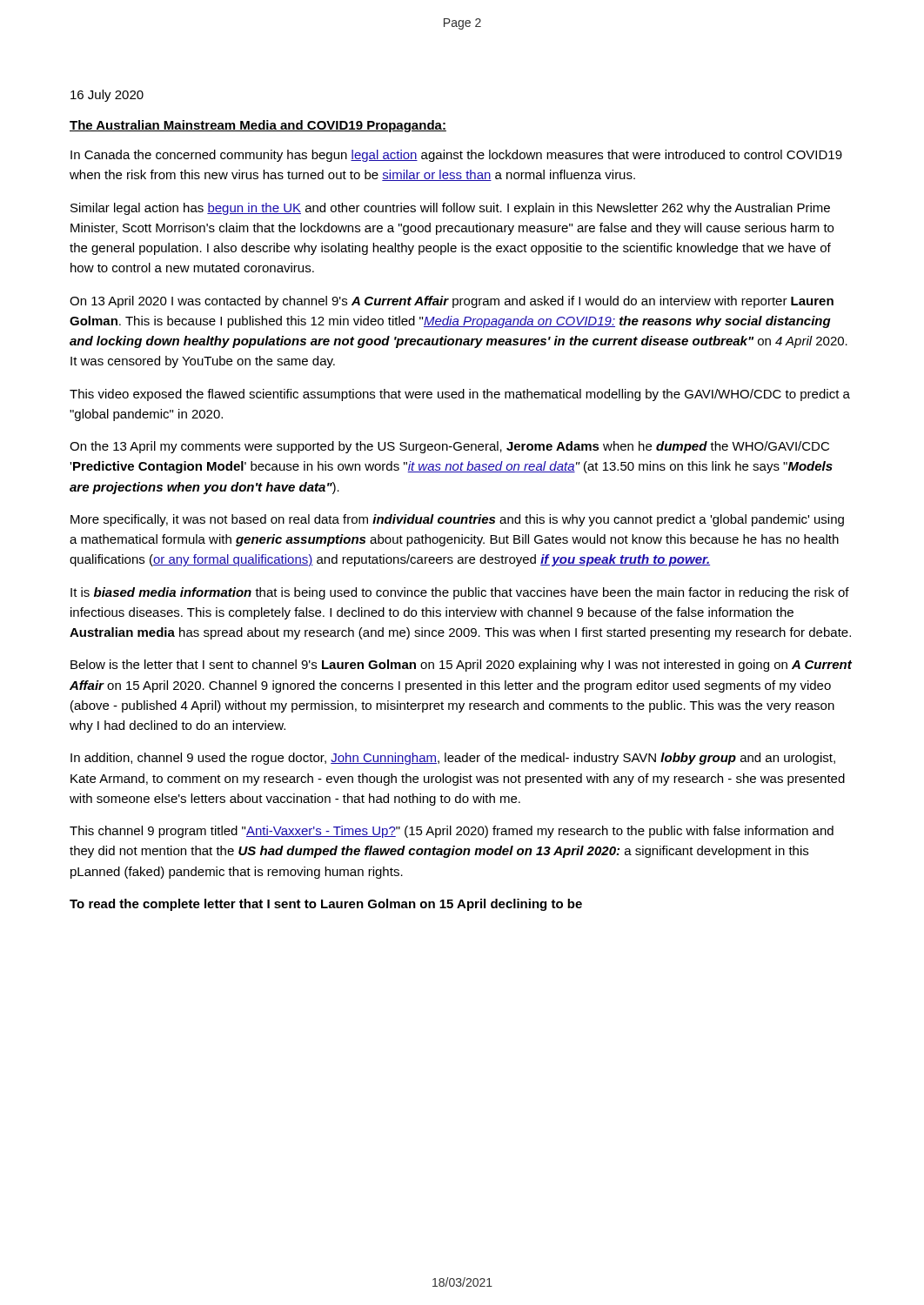Locate the text block that says "Below is the letter that I"
The width and height of the screenshot is (924, 1305).
(461, 695)
